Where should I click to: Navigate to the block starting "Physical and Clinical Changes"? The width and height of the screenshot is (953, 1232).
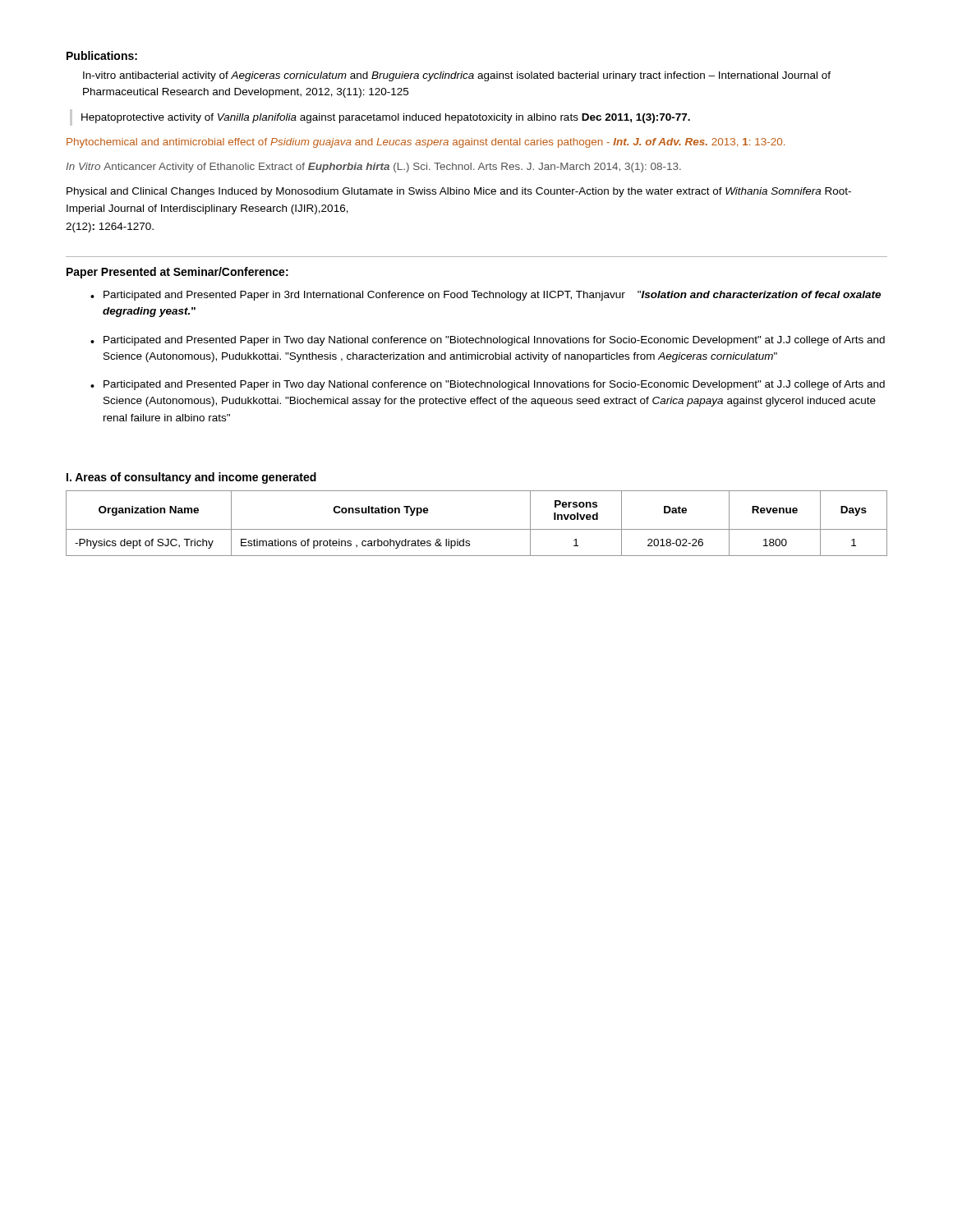click(x=459, y=200)
